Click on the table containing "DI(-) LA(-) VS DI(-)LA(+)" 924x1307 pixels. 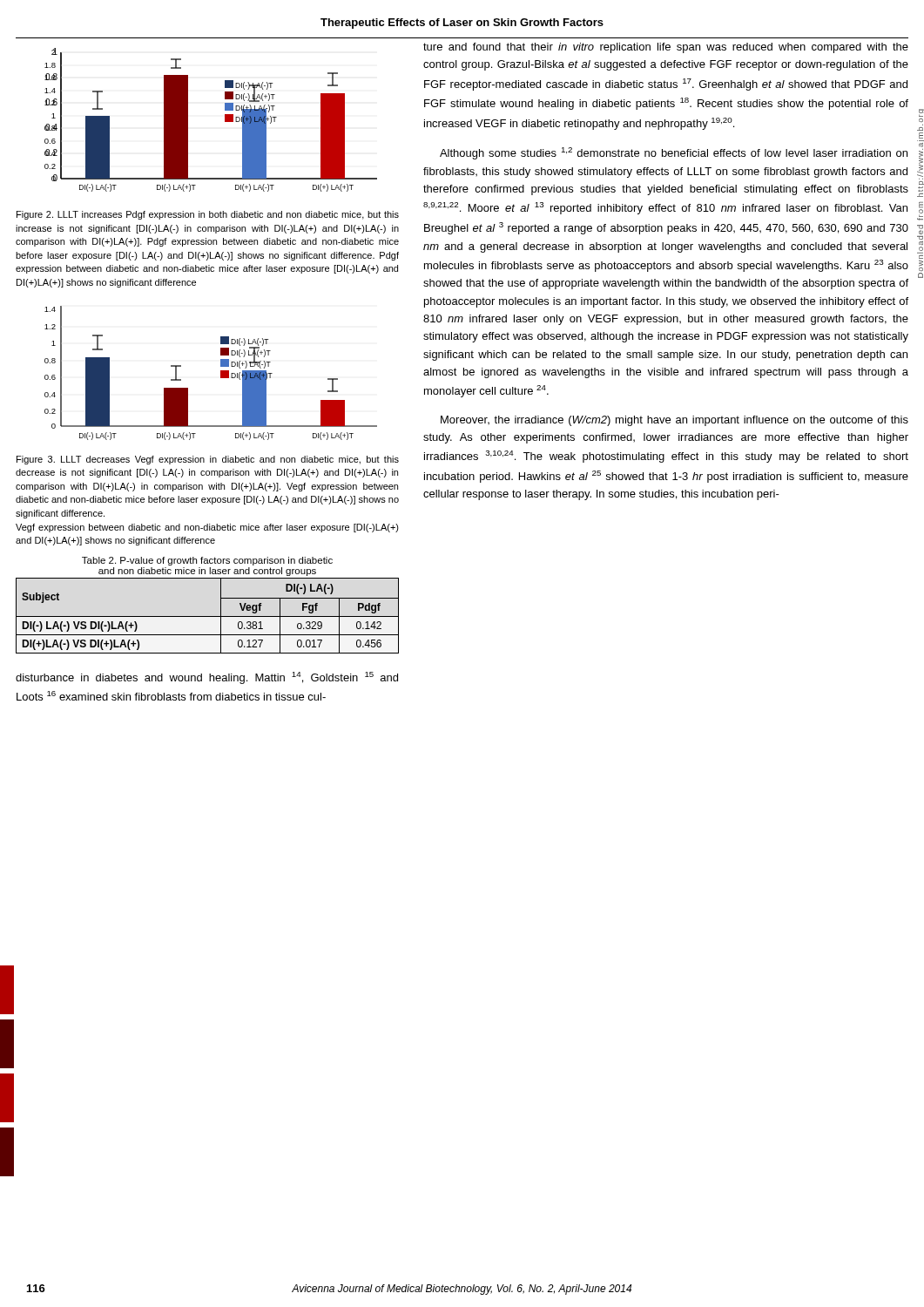[207, 615]
